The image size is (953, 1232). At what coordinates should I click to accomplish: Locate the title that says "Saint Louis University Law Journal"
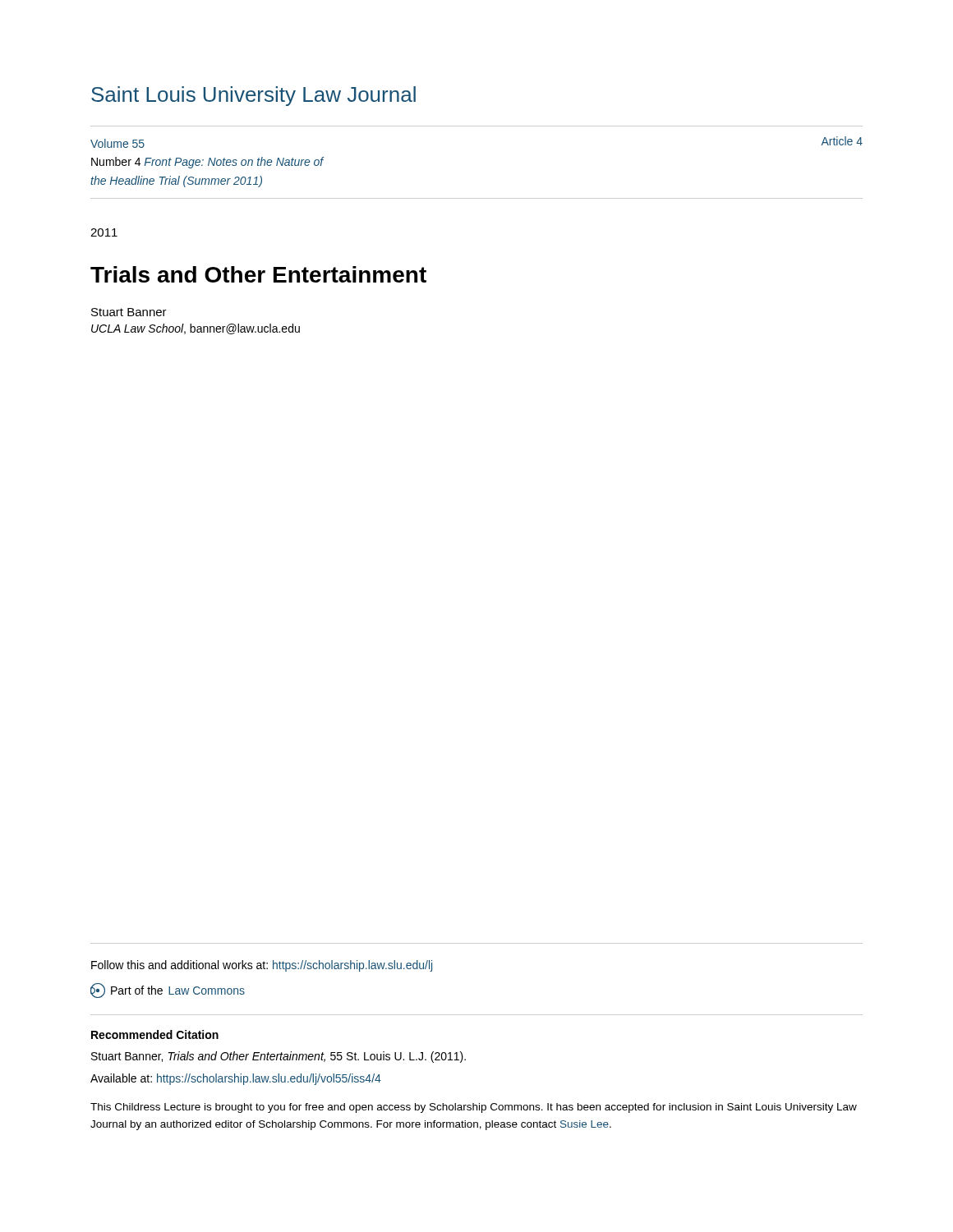(x=253, y=96)
